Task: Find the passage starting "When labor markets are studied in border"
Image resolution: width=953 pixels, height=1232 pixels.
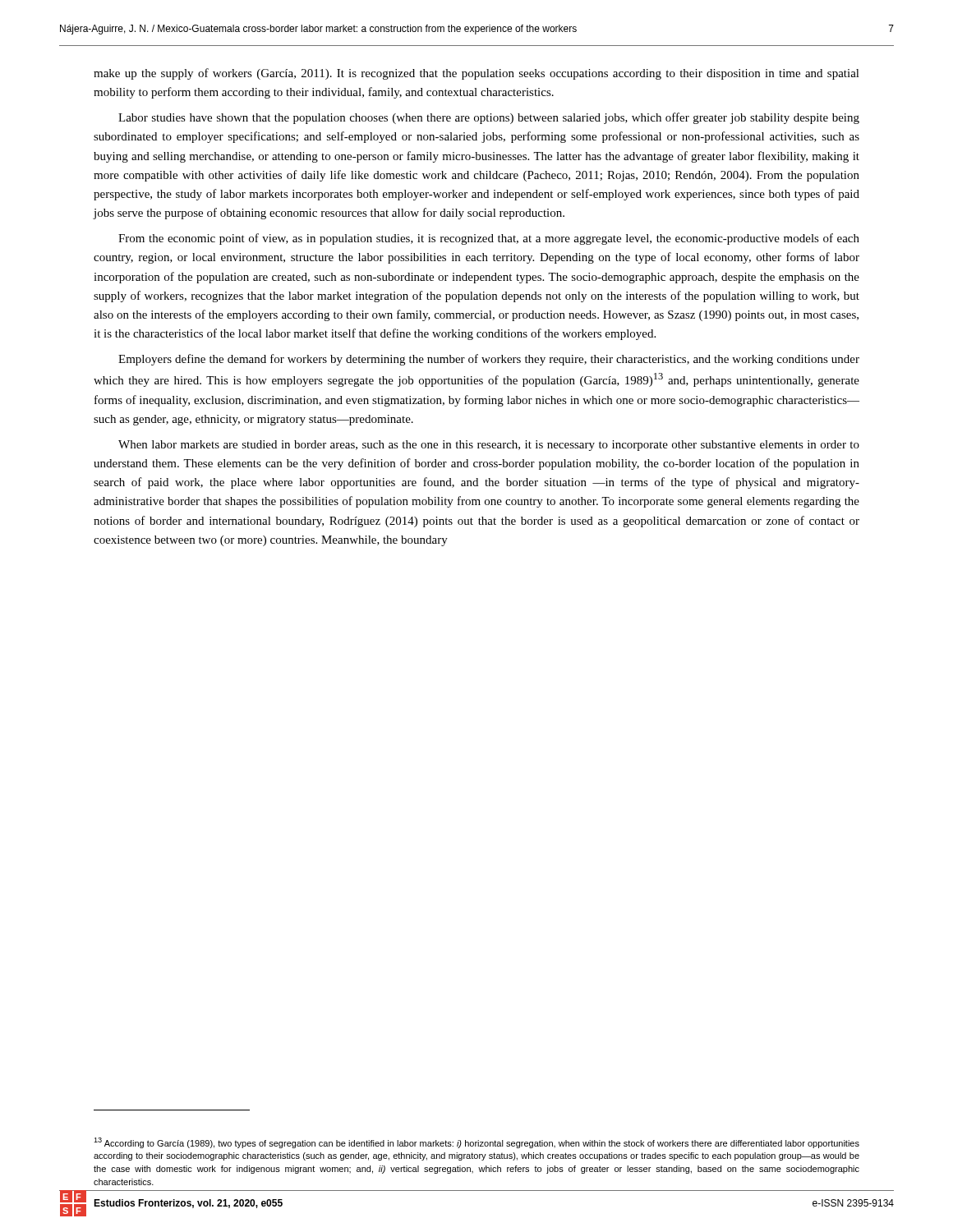Action: point(476,492)
